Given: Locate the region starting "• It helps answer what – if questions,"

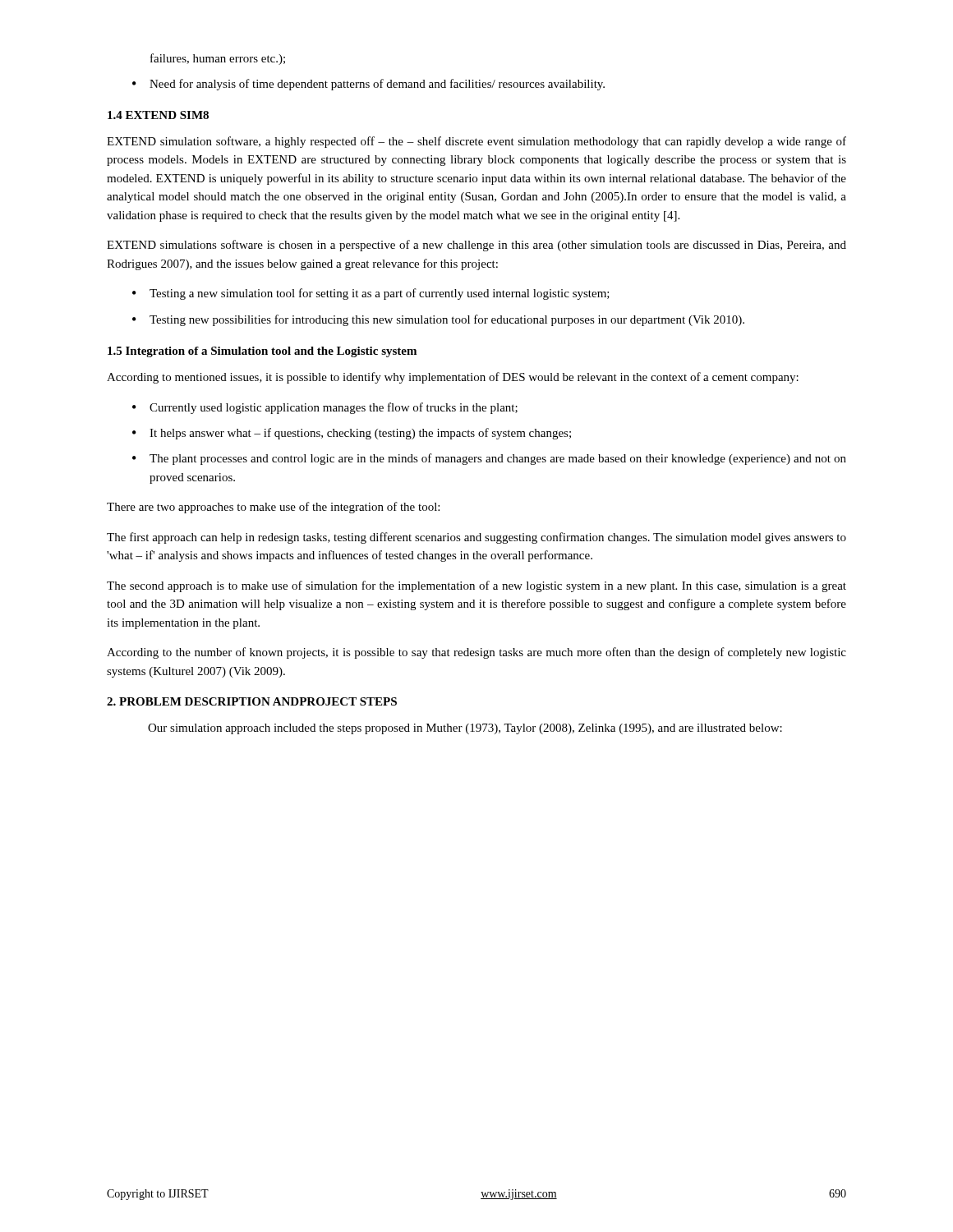Looking at the screenshot, I should tap(489, 433).
